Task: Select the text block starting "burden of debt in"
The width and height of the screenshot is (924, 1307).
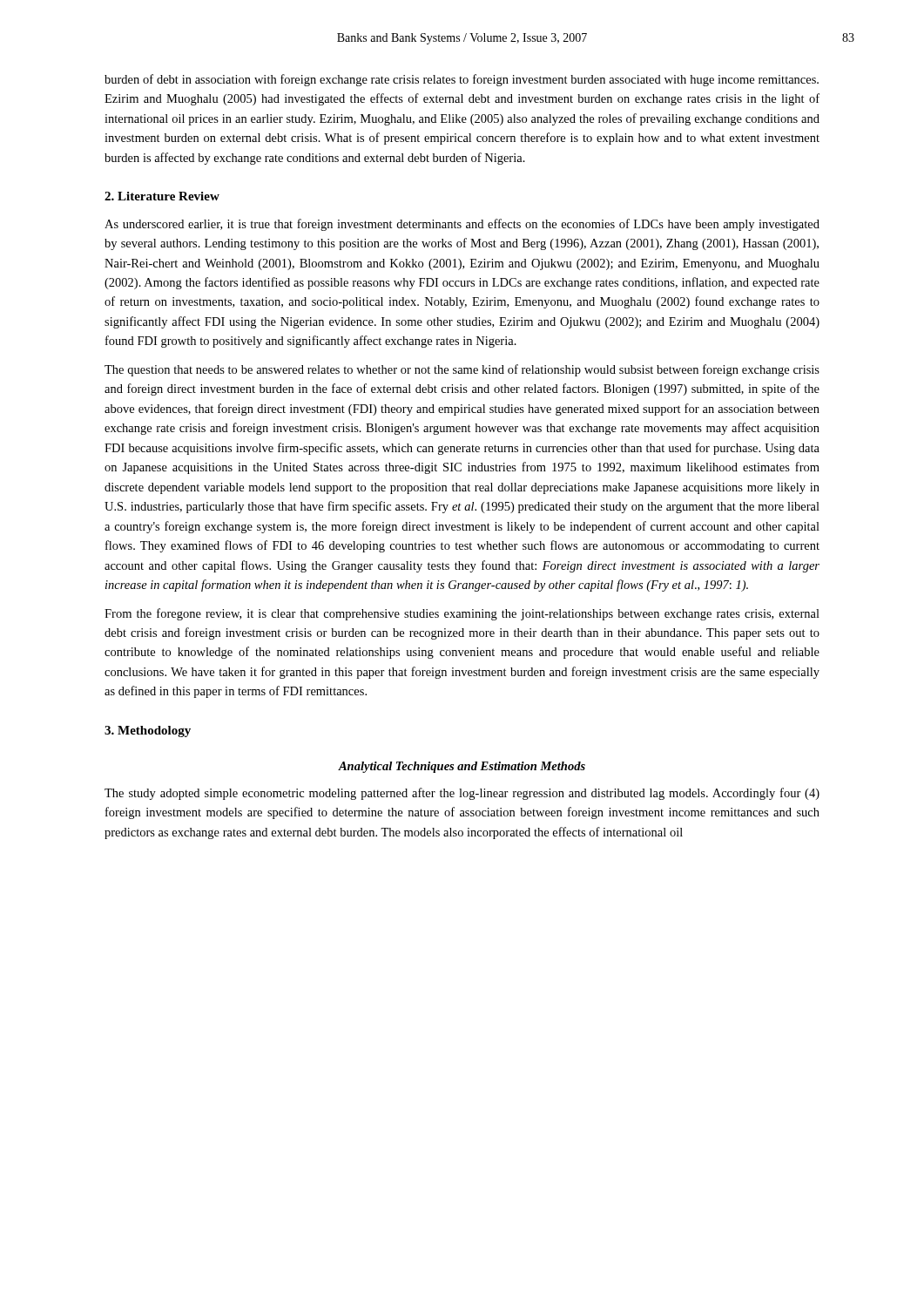Action: 462,119
